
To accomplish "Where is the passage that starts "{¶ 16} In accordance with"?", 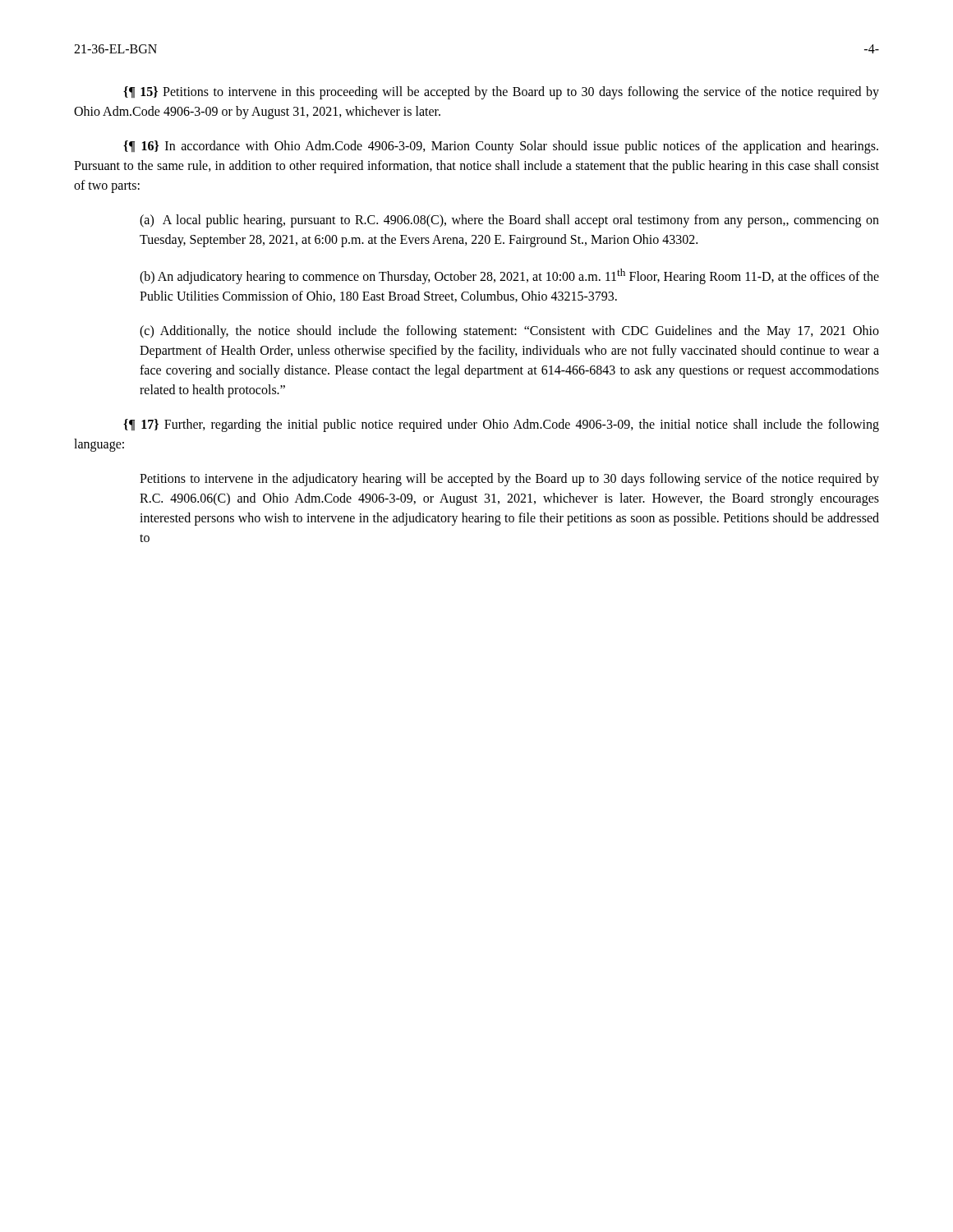I will [476, 166].
